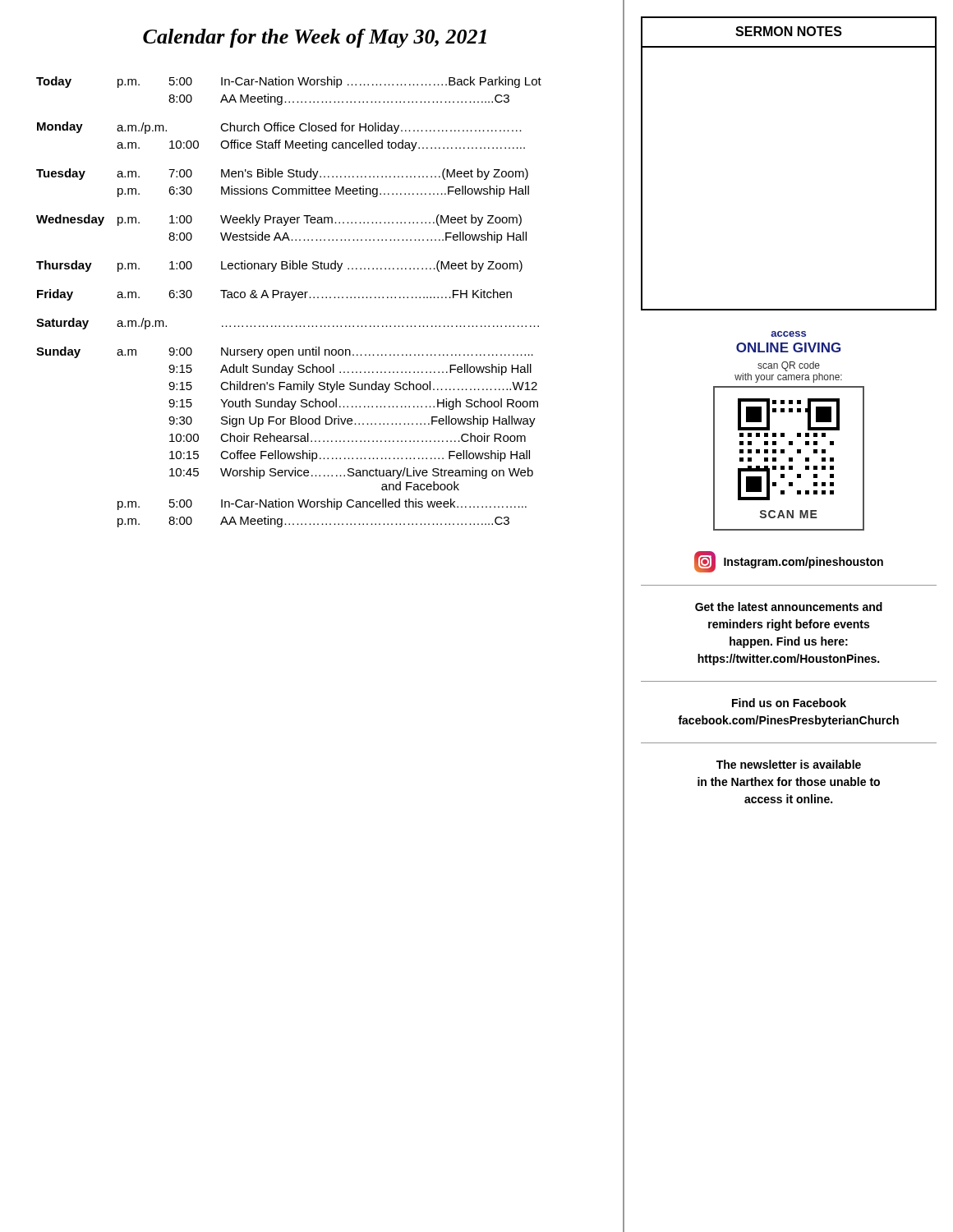
Task: Select the table that reads "Missions Committee Meeting……………..Fellowship Hall"
Action: pyautogui.click(x=315, y=301)
